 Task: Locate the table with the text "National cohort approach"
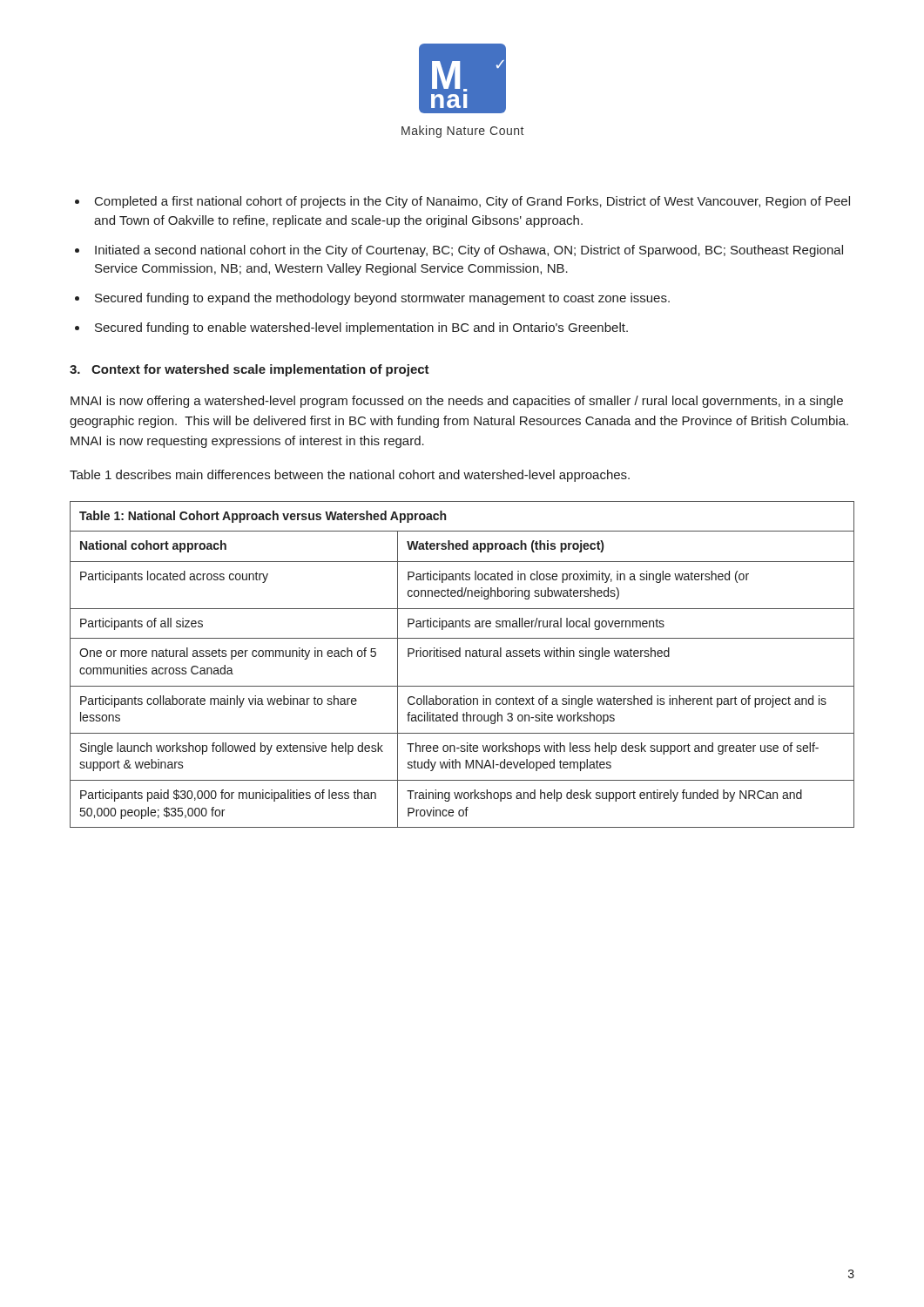point(462,664)
